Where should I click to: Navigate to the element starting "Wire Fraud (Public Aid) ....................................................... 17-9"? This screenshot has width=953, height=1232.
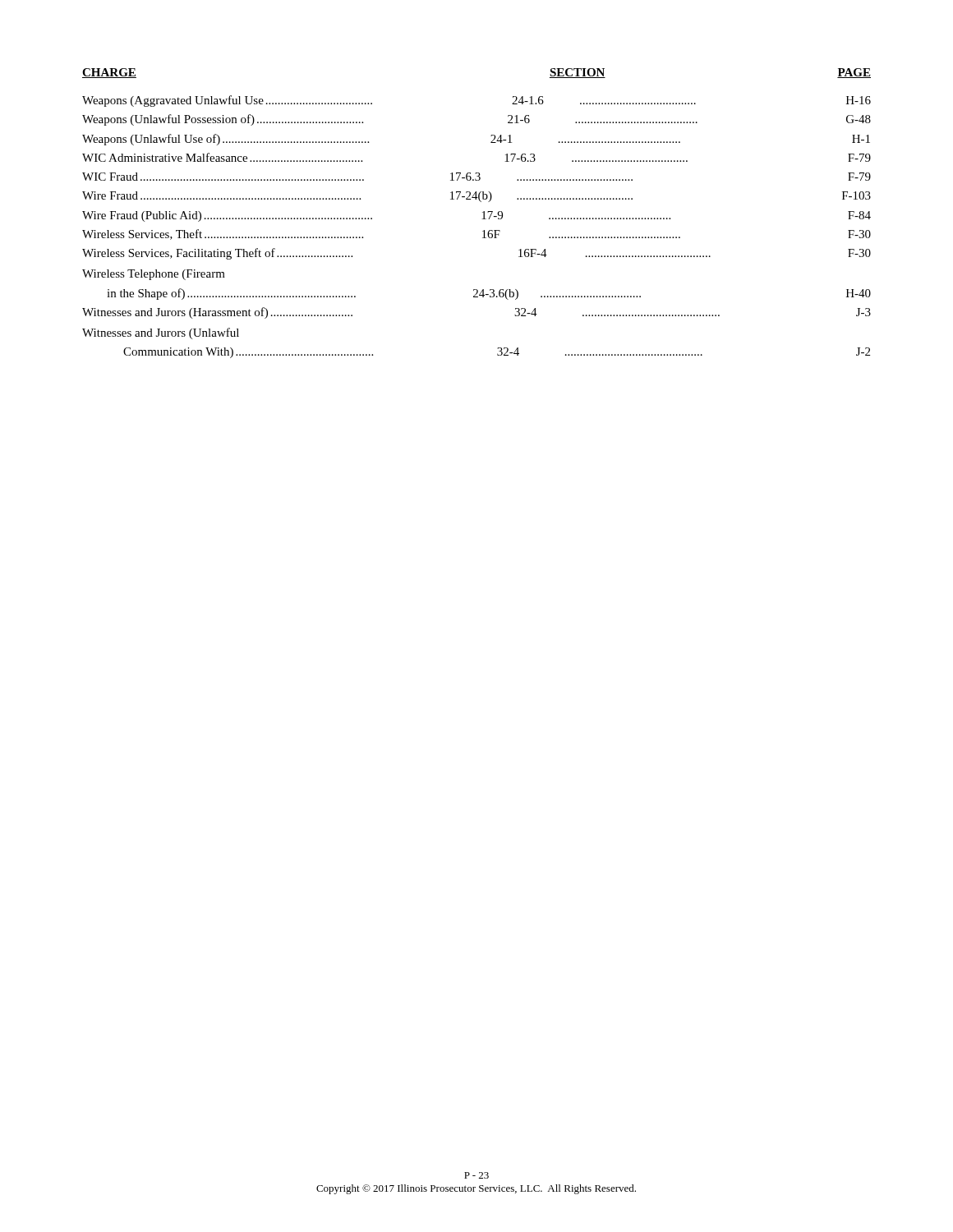tap(476, 215)
